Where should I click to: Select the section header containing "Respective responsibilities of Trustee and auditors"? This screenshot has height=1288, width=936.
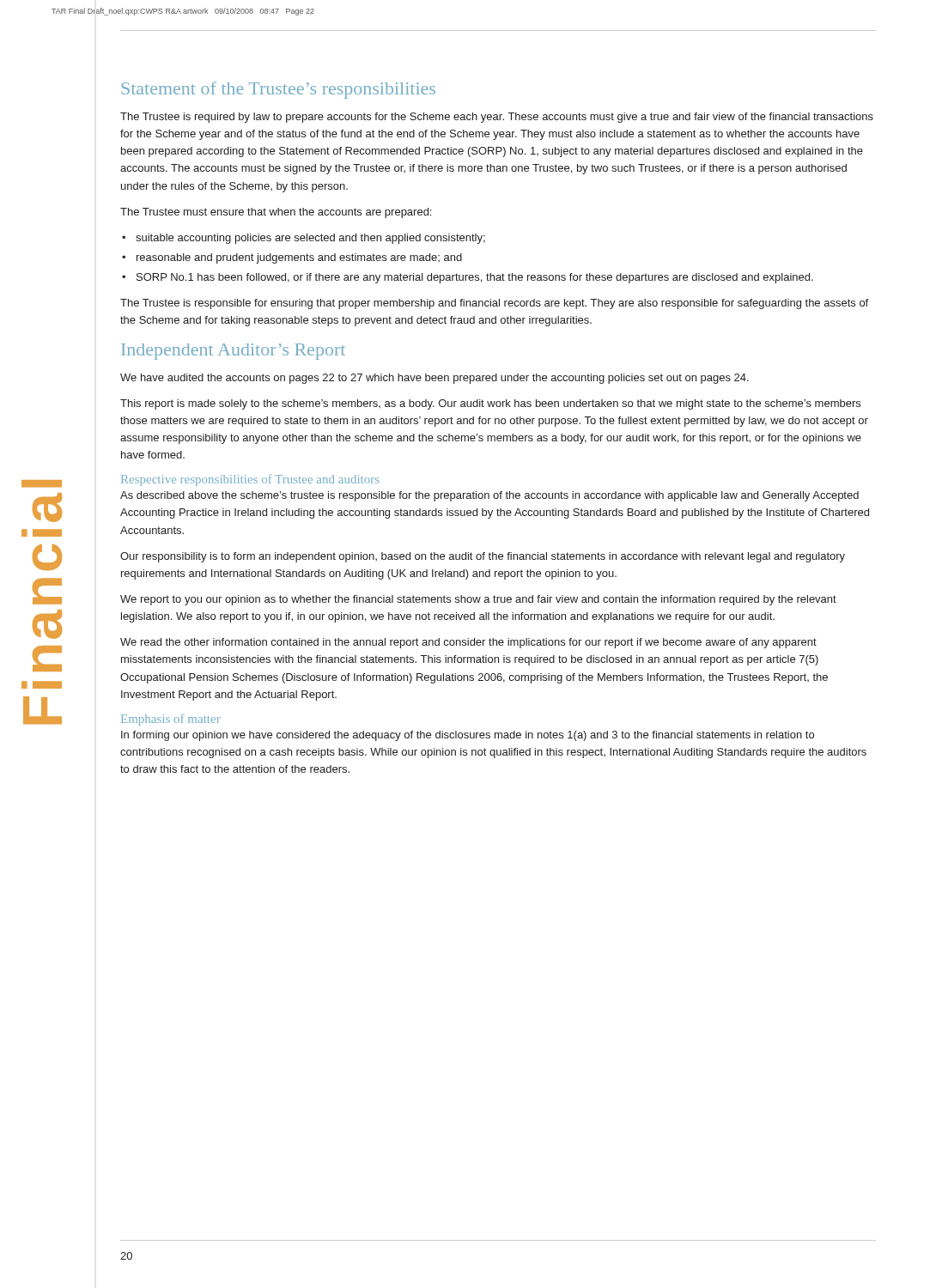coord(250,479)
